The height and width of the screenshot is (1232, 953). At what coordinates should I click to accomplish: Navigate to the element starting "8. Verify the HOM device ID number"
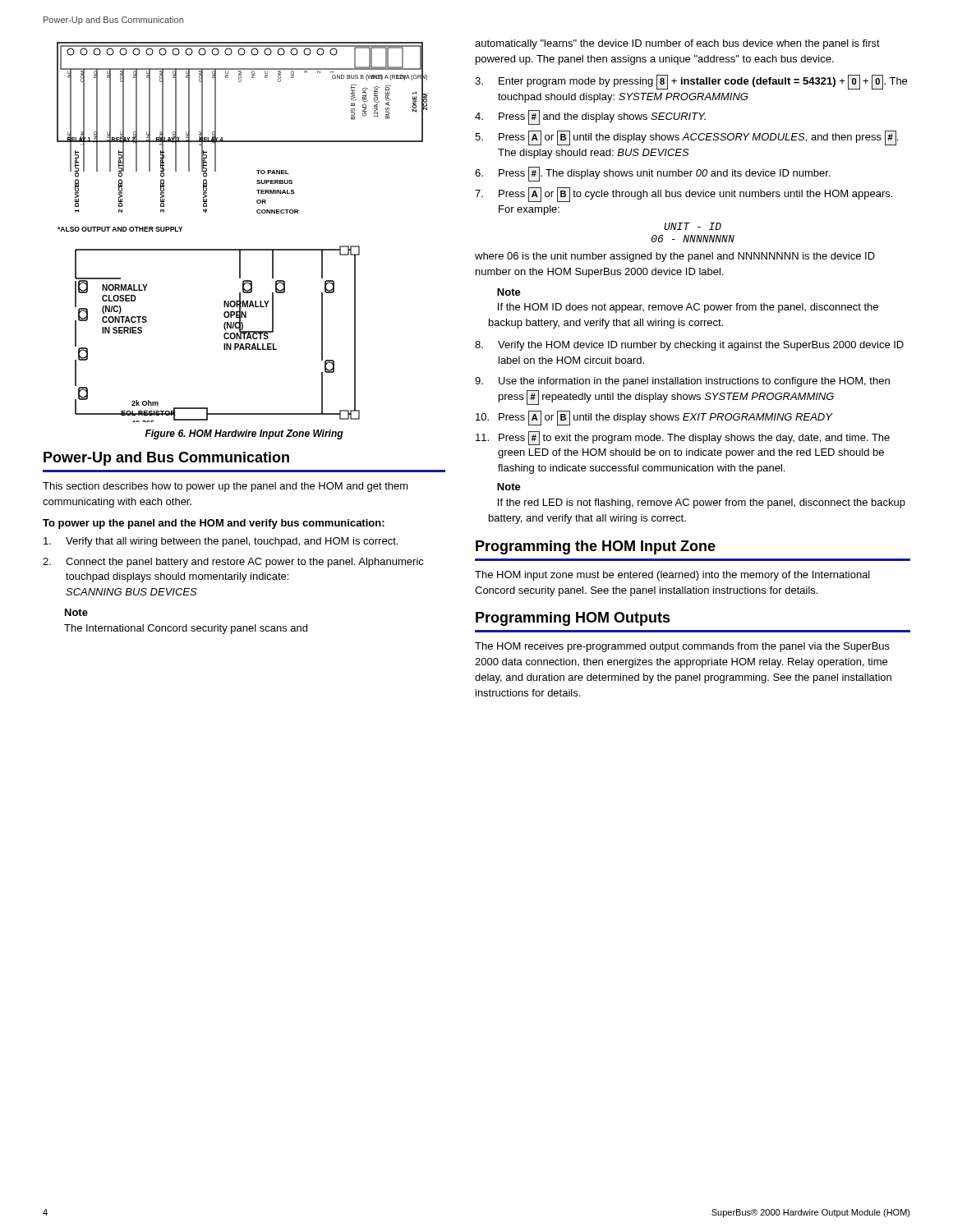pos(693,353)
